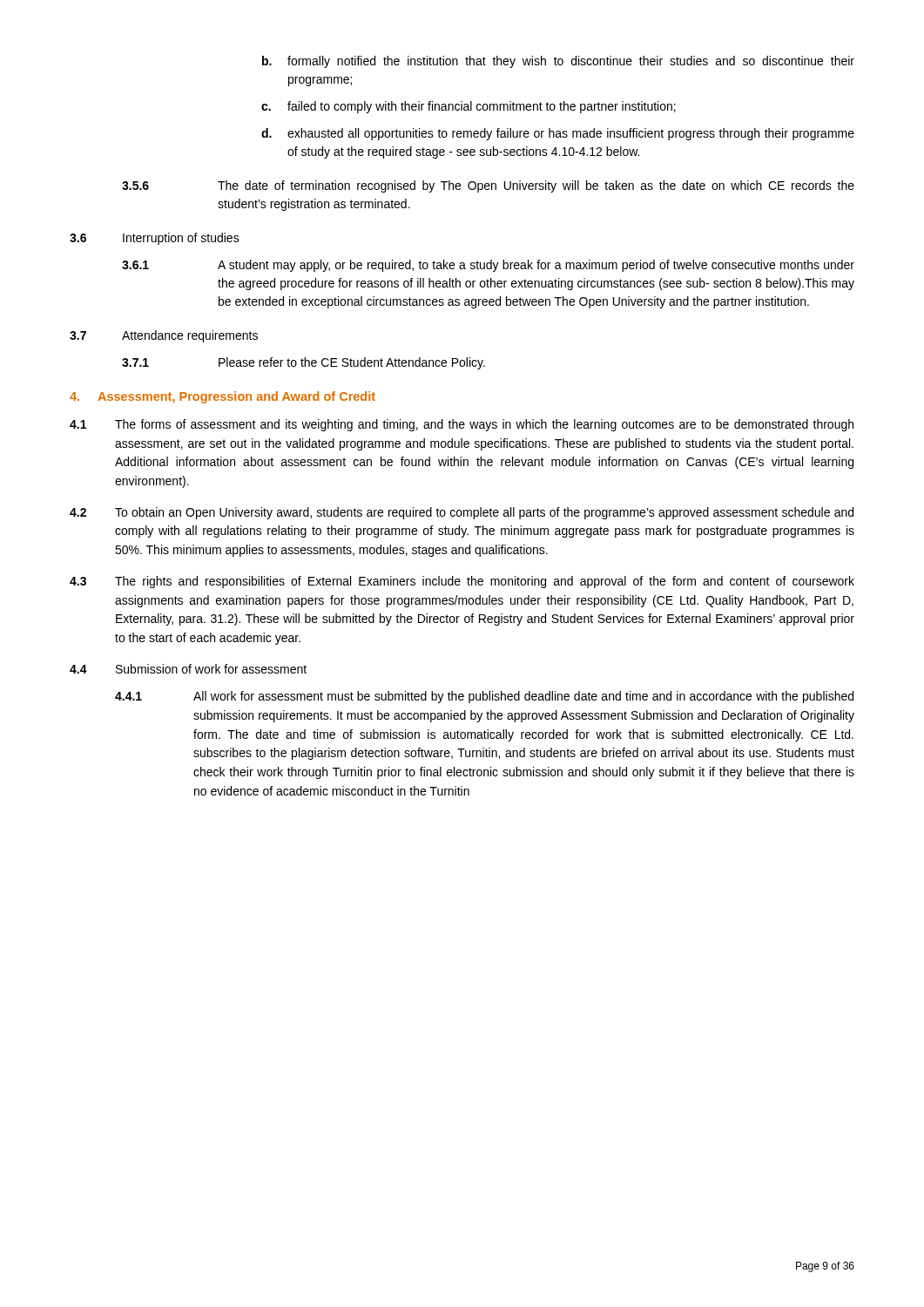The image size is (924, 1307).
Task: Select the element starting "6 Interruption of studies"
Action: 155,239
